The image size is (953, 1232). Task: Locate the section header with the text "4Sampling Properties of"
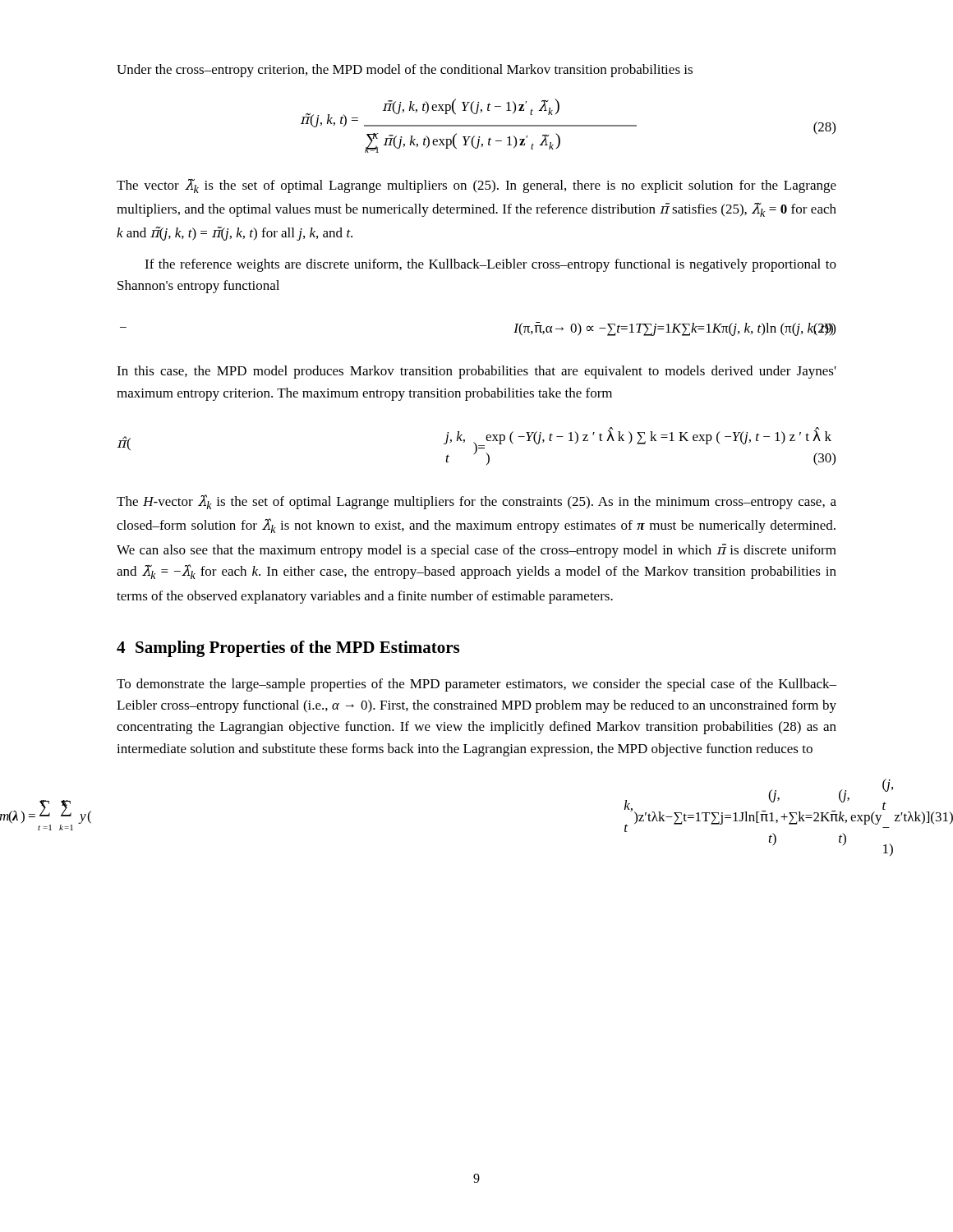[x=288, y=649]
